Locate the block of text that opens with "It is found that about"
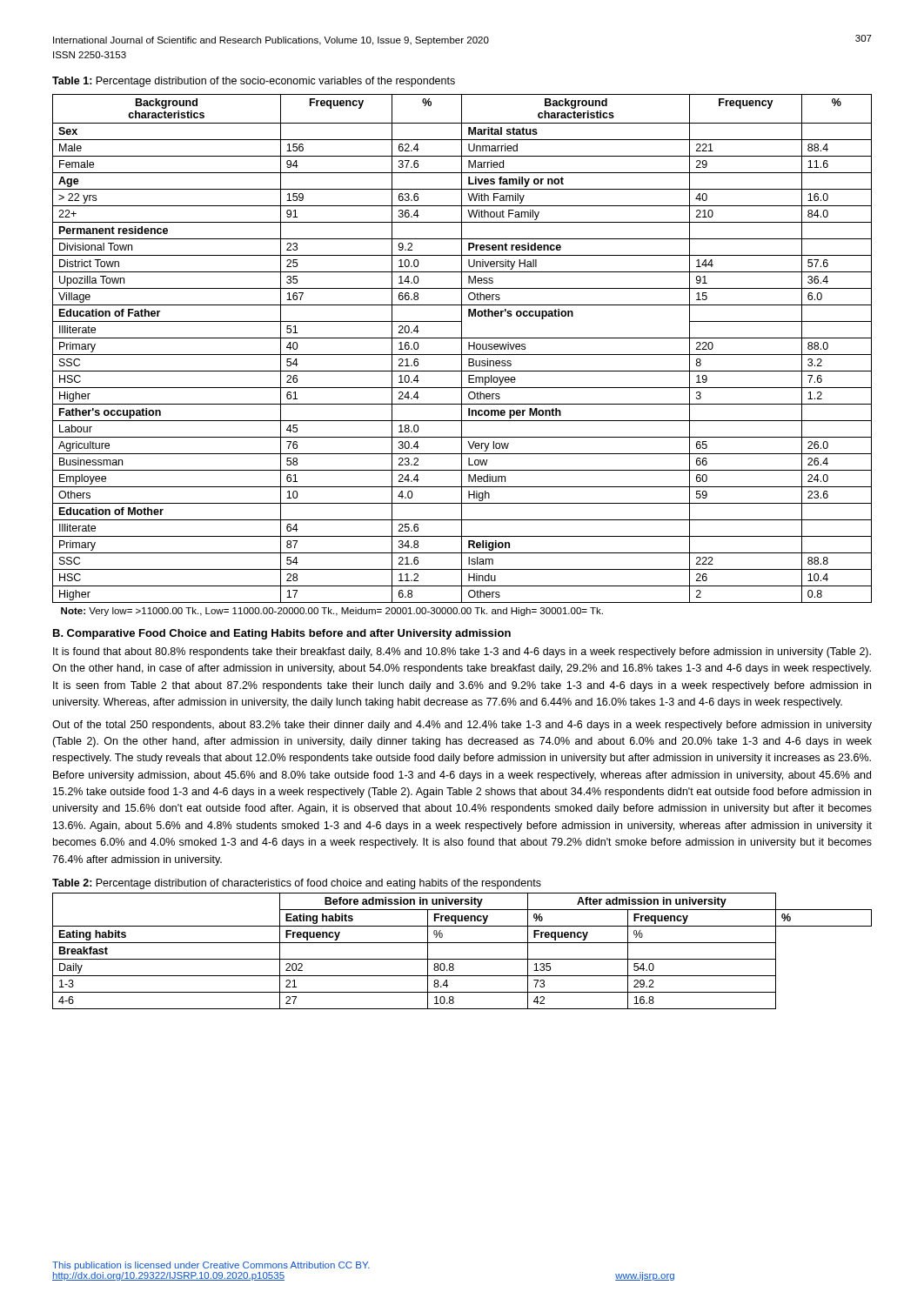The image size is (924, 1305). pyautogui.click(x=462, y=677)
